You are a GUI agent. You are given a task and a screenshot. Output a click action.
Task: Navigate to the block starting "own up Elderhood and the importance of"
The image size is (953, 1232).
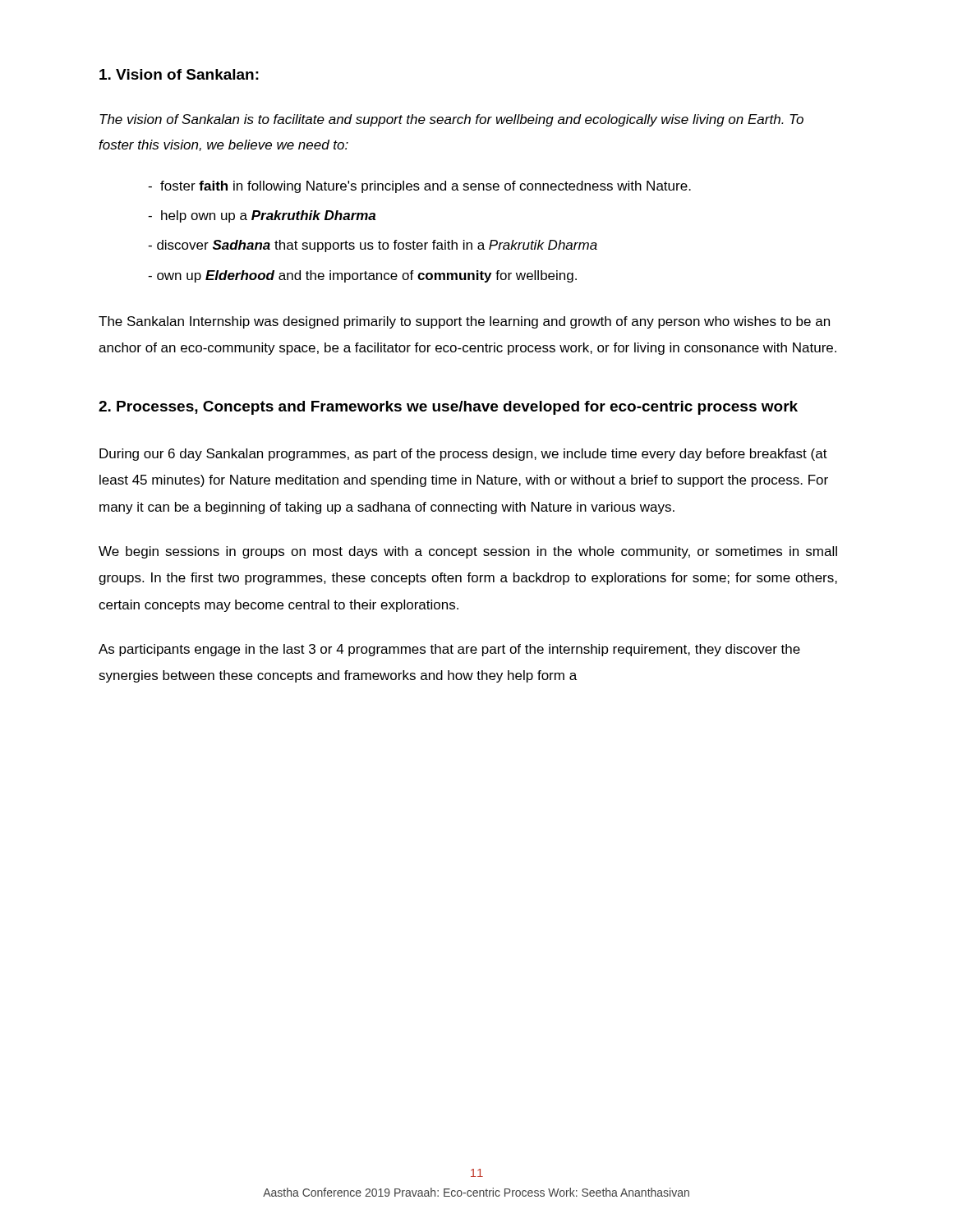click(363, 275)
